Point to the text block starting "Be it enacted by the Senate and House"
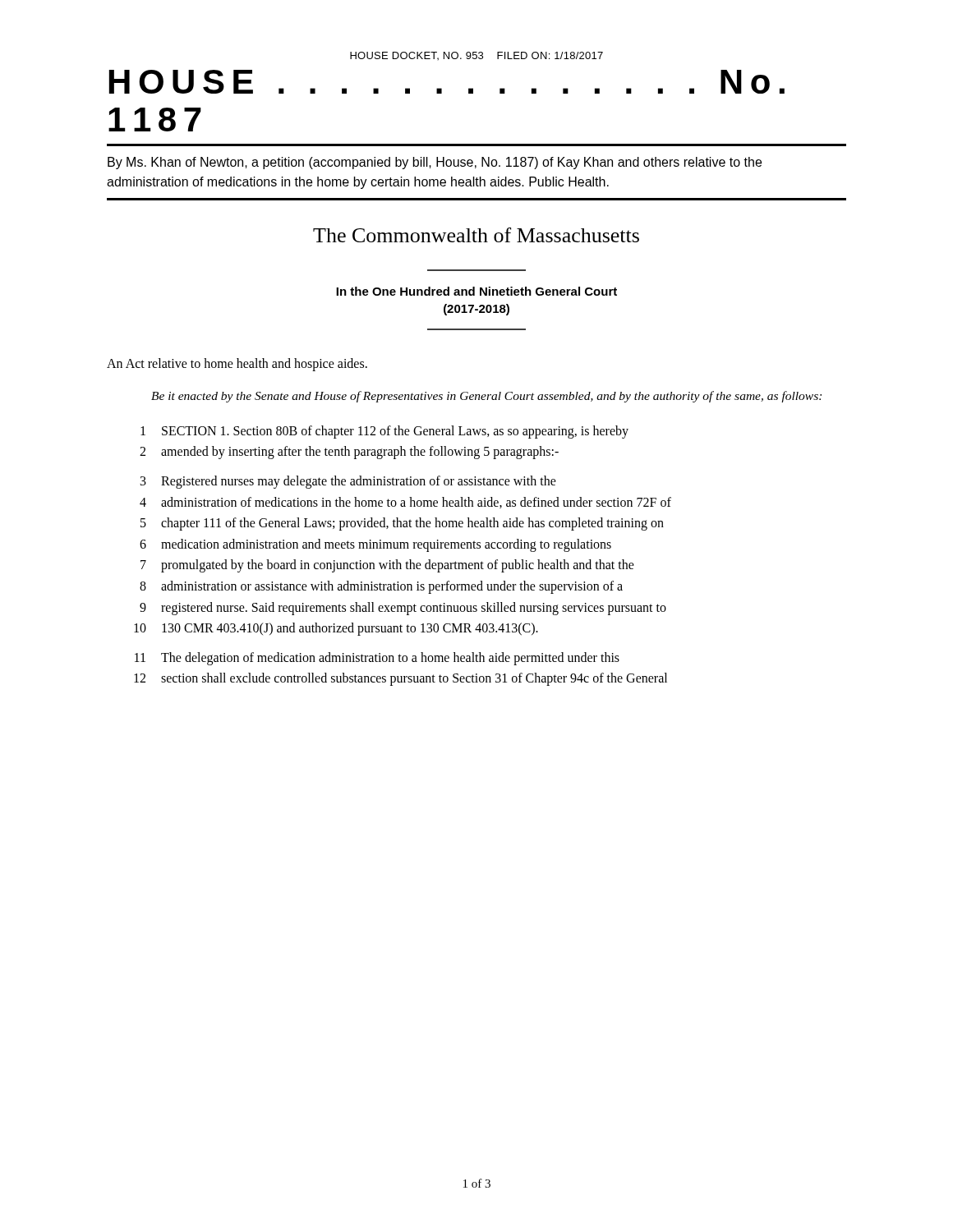The image size is (953, 1232). (x=487, y=395)
